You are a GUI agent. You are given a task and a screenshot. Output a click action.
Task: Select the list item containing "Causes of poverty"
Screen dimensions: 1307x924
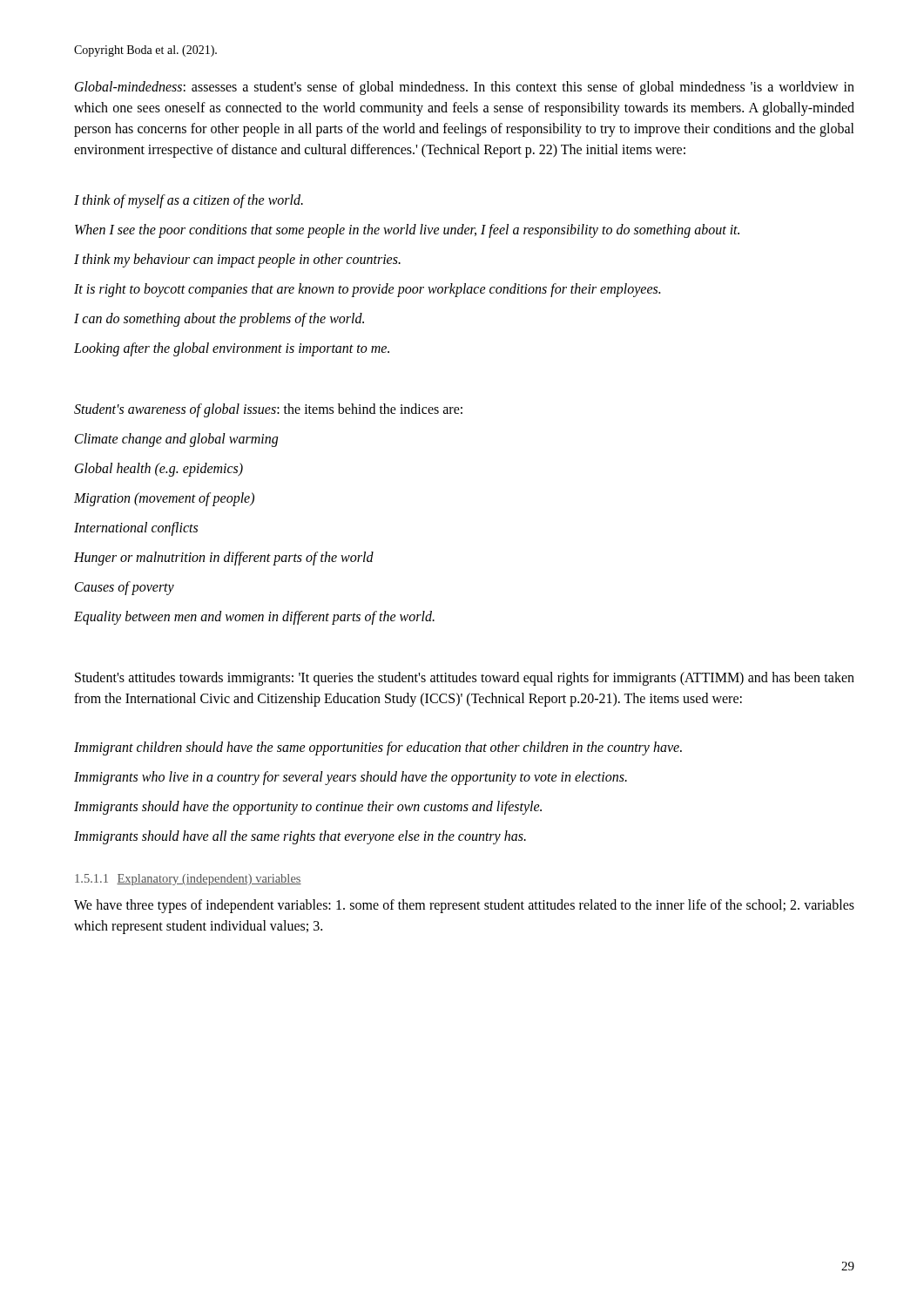(125, 588)
